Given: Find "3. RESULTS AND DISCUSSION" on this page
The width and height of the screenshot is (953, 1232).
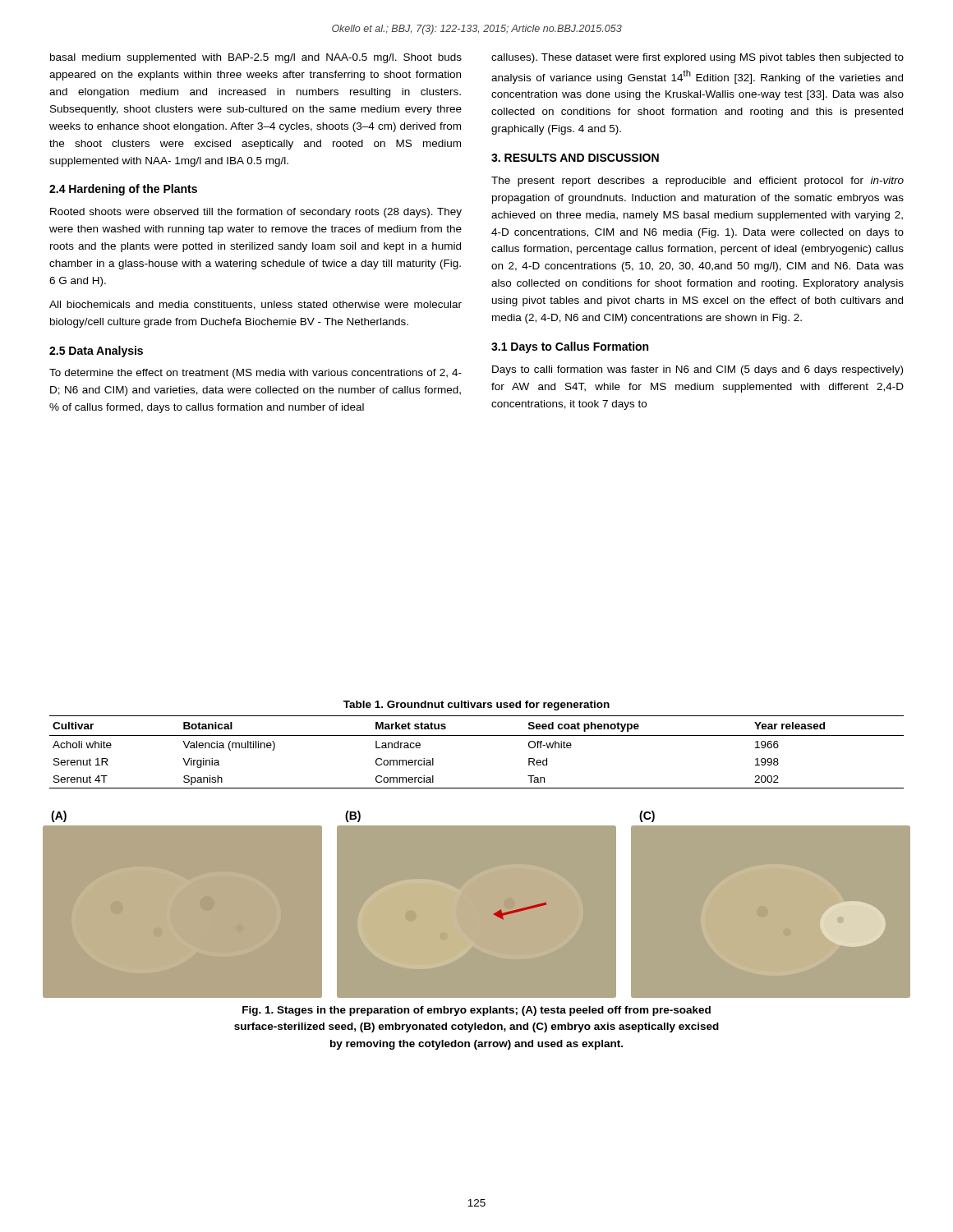Looking at the screenshot, I should pos(575,158).
